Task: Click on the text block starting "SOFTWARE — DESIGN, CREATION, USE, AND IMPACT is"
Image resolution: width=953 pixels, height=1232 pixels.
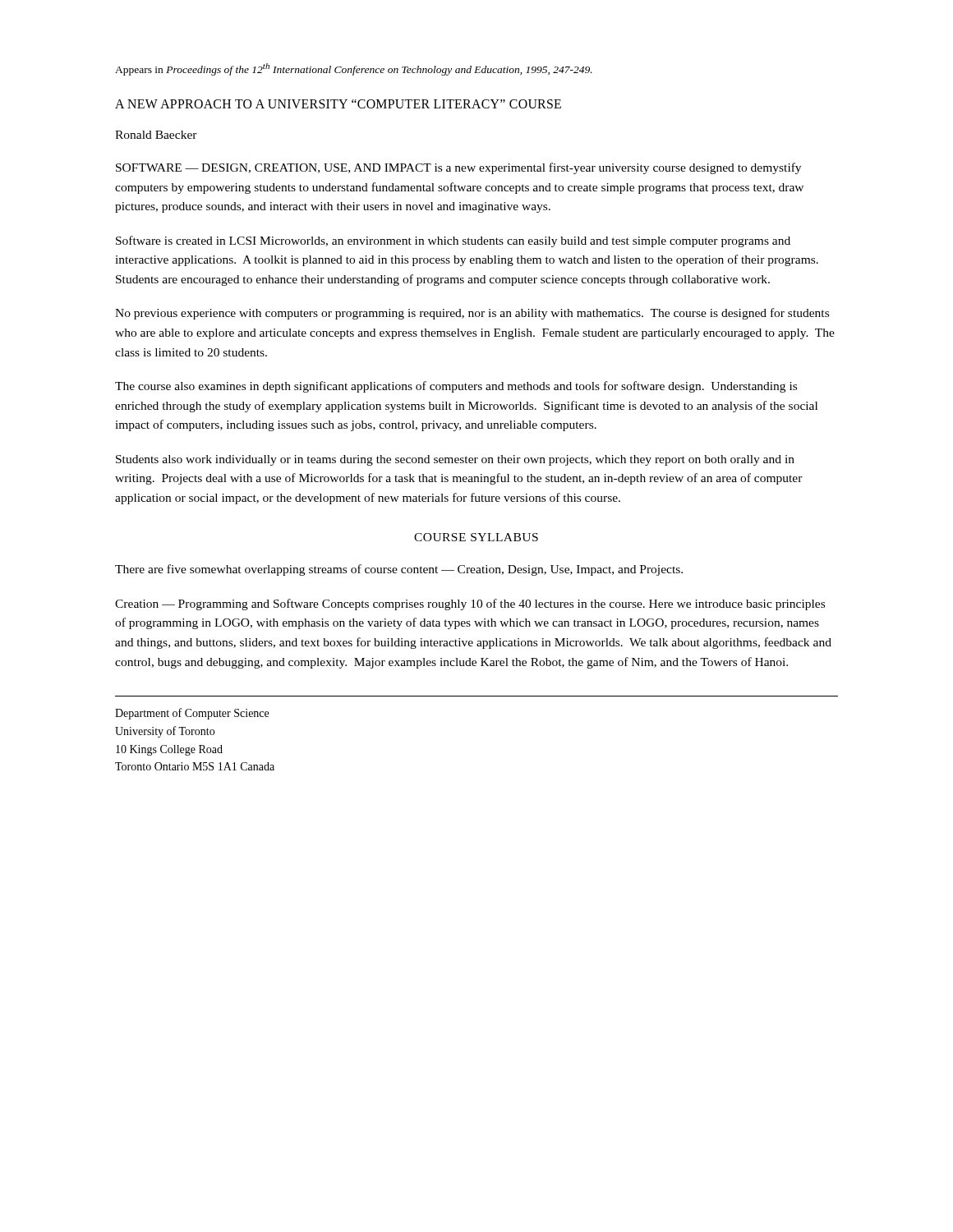Action: coord(459,187)
